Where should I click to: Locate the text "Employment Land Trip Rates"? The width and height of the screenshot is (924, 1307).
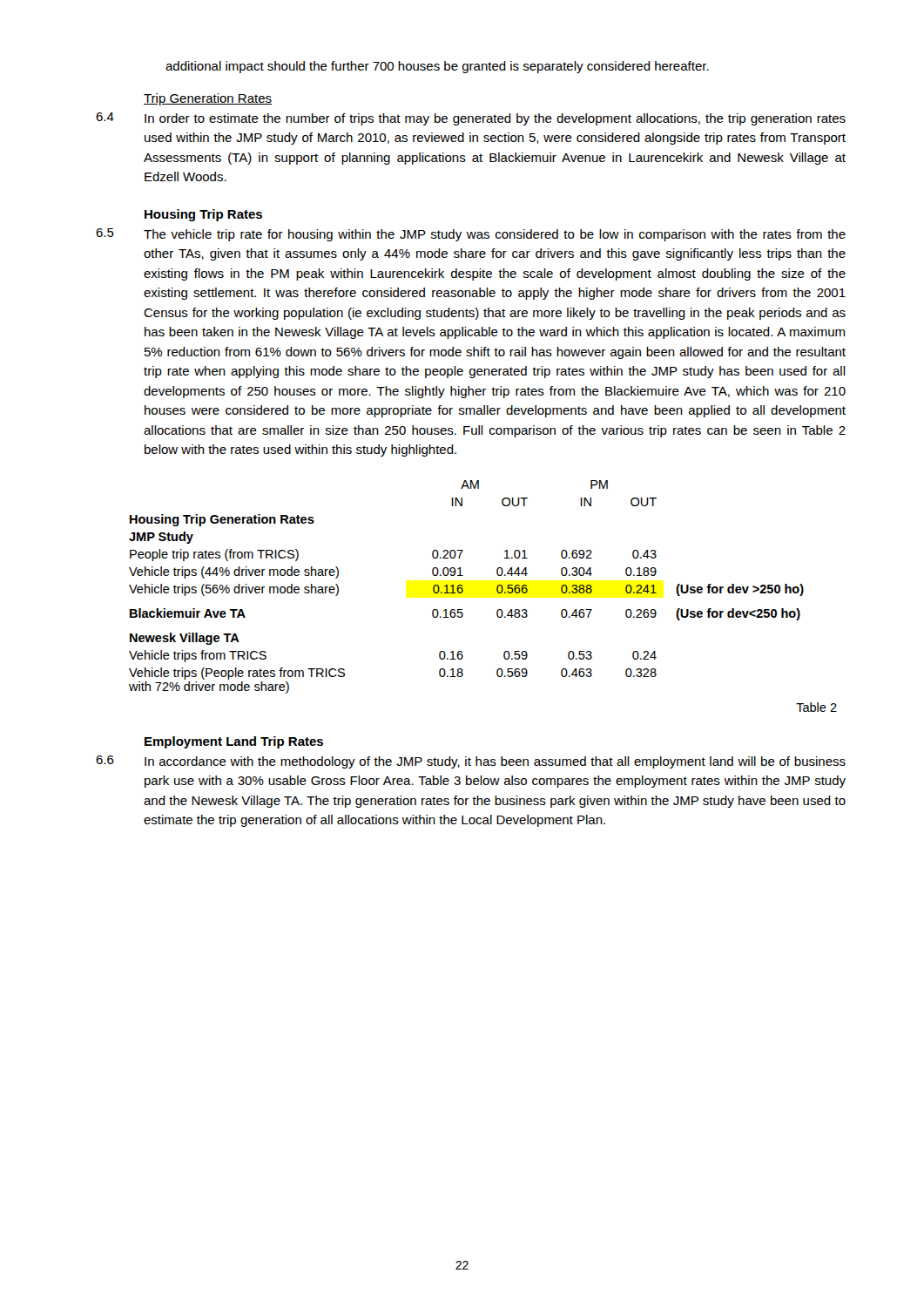click(234, 741)
